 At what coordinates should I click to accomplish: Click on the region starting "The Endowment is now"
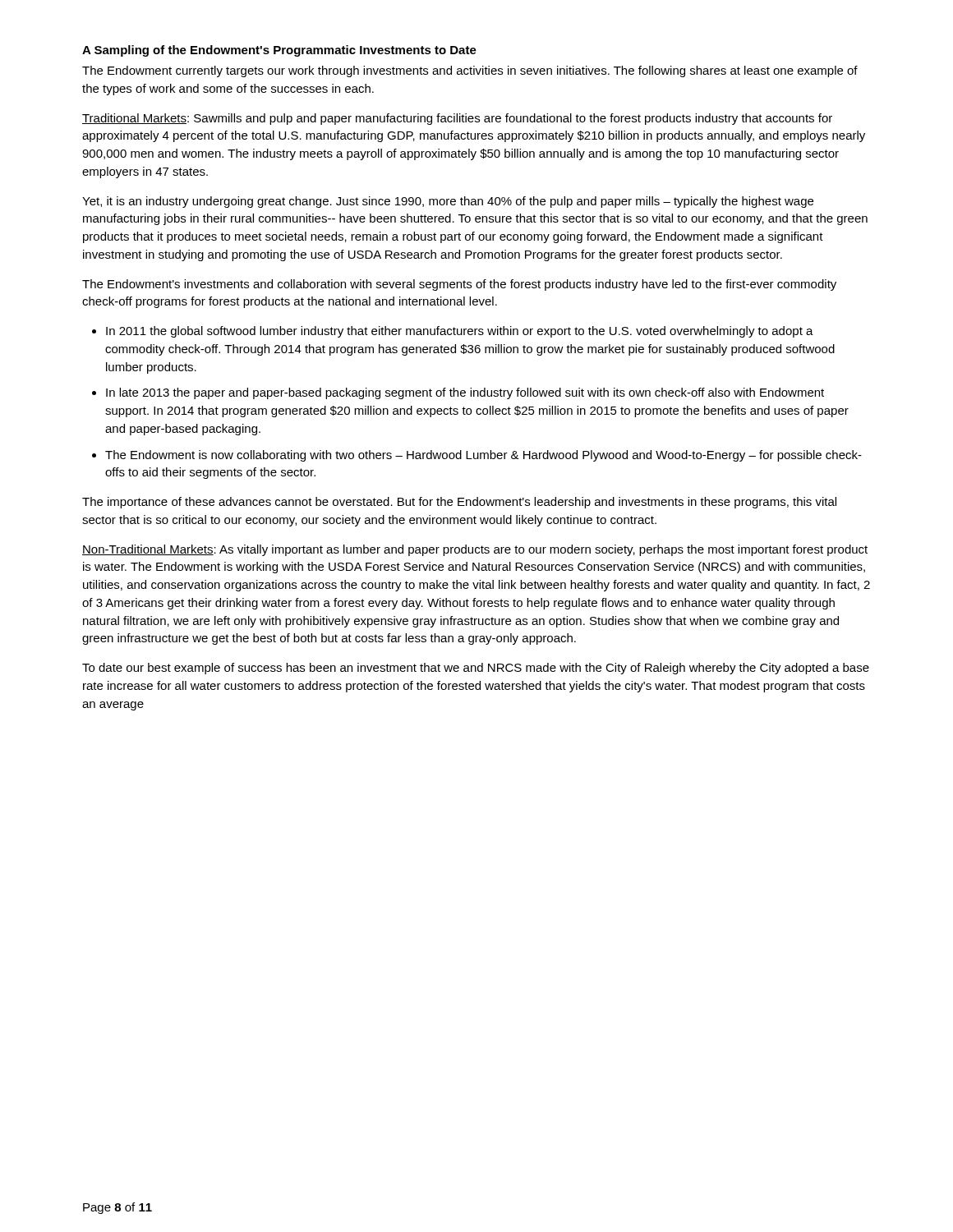[483, 463]
